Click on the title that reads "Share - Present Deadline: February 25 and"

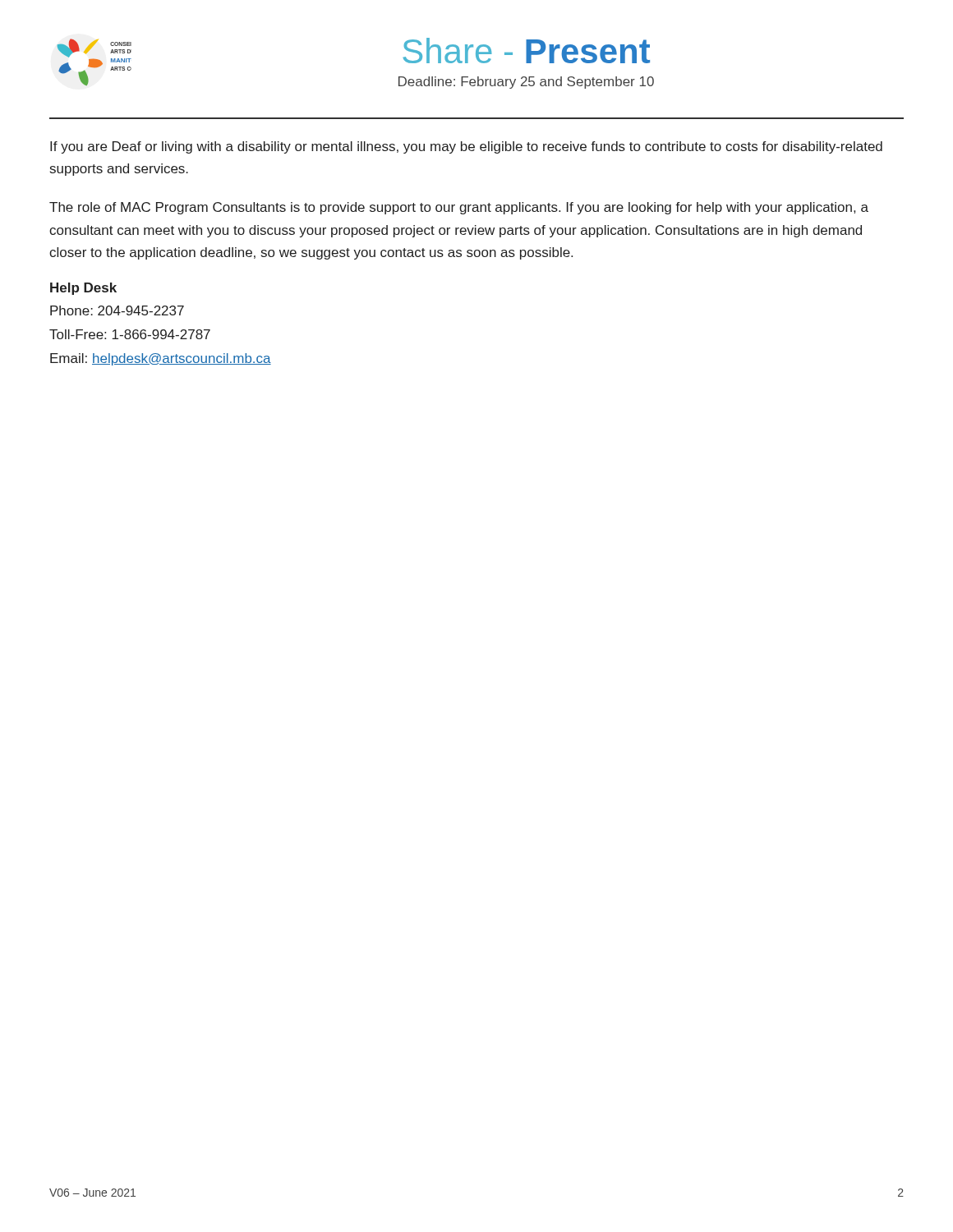pos(526,62)
